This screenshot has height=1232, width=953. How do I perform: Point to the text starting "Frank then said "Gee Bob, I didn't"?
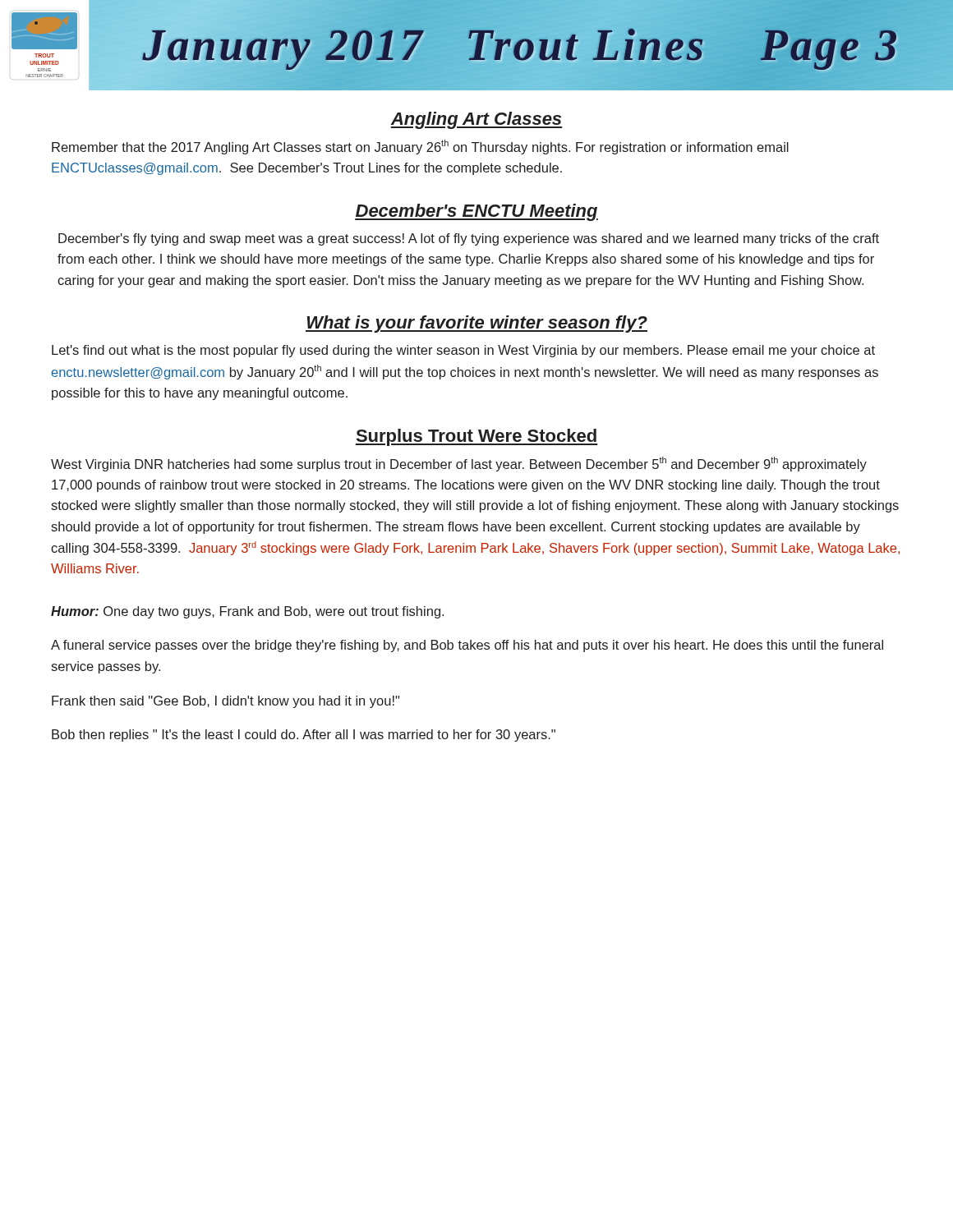click(x=225, y=700)
